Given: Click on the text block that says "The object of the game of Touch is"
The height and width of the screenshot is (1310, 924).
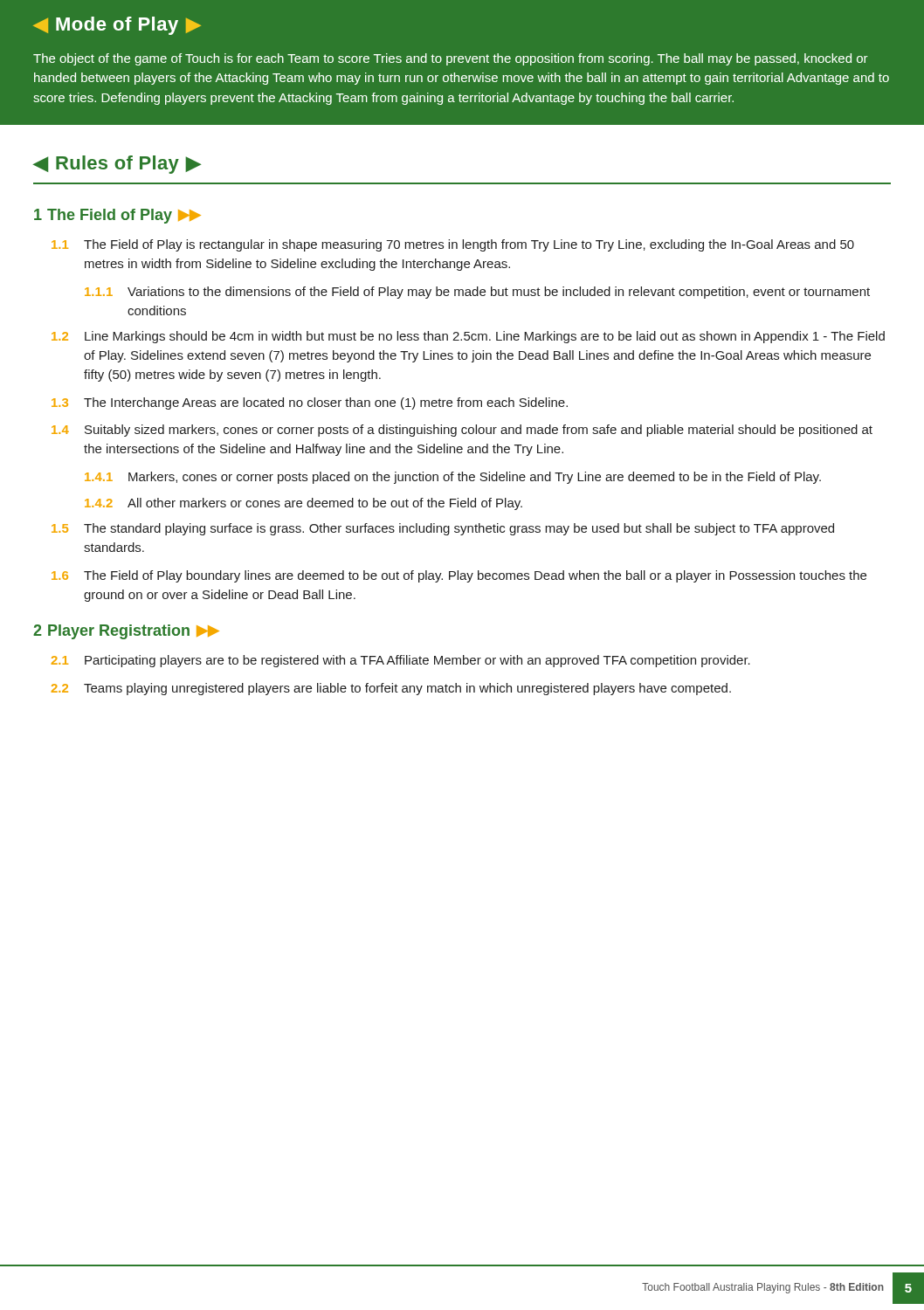Looking at the screenshot, I should coord(462,78).
